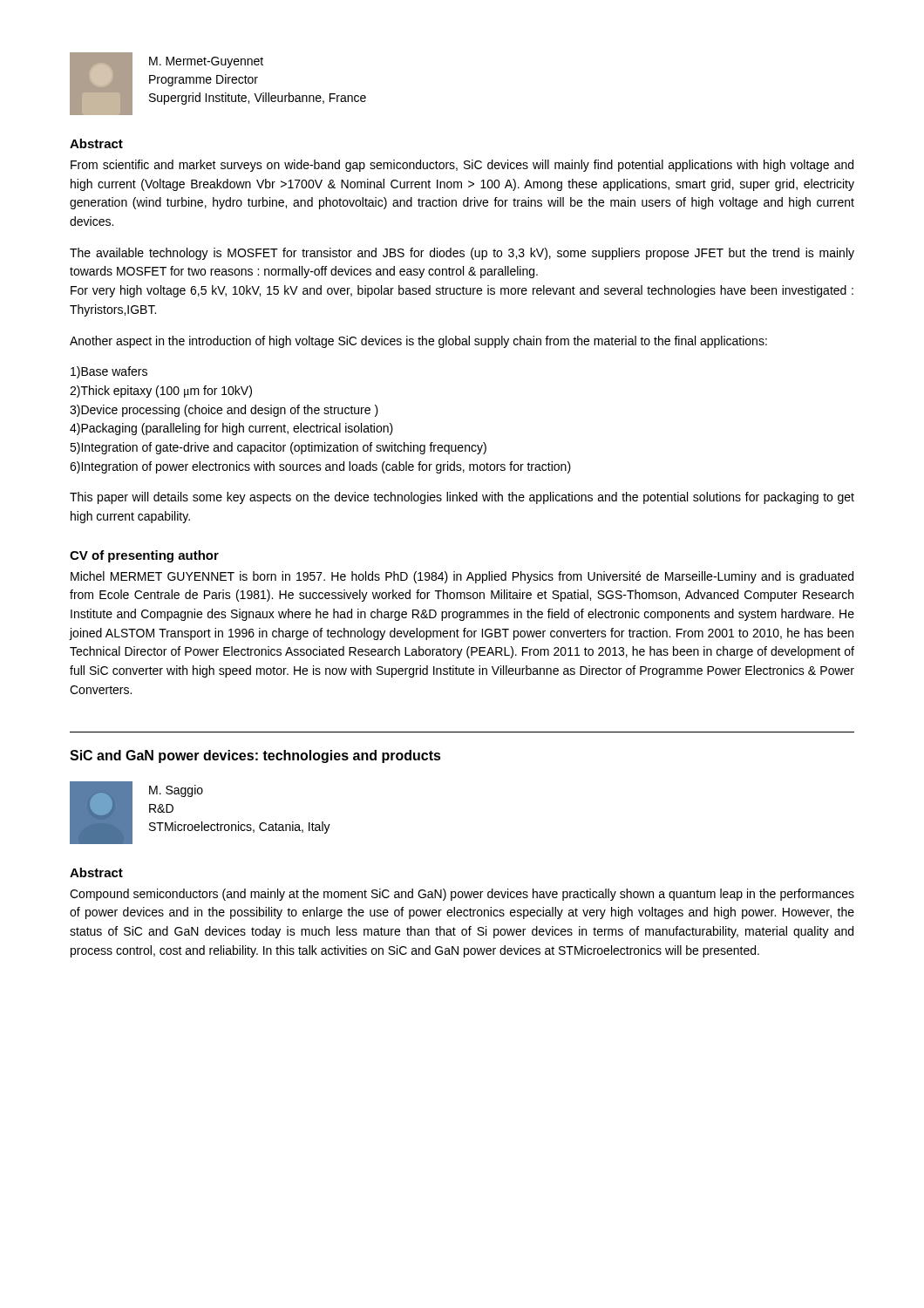924x1308 pixels.
Task: Where is the passage that starts "Another aspect in the introduction of high"?
Action: tap(419, 341)
